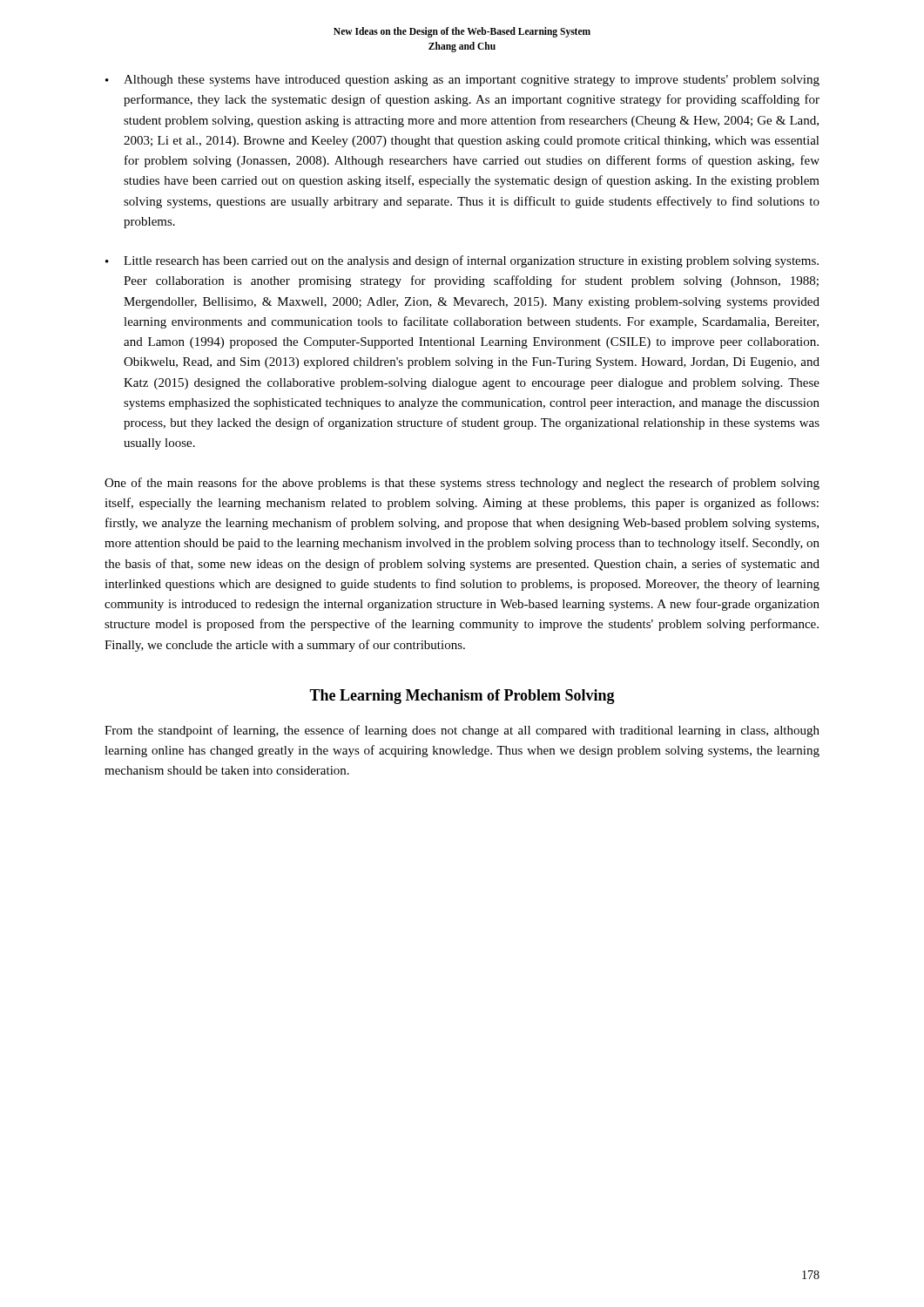The height and width of the screenshot is (1307, 924).
Task: Click on the text block that says "From the standpoint of learning,"
Action: 462,750
